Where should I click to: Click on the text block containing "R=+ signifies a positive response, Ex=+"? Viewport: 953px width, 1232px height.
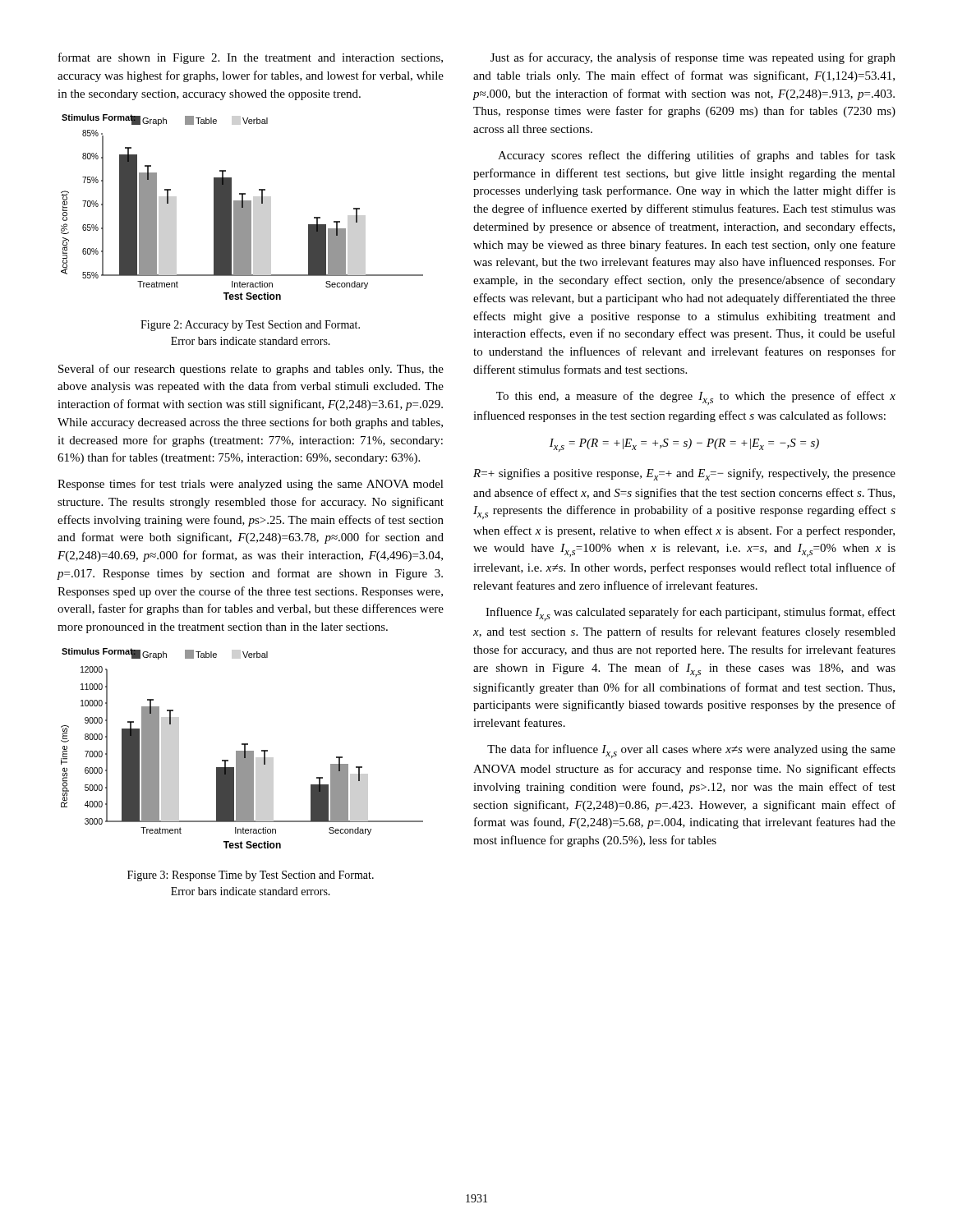tap(684, 529)
